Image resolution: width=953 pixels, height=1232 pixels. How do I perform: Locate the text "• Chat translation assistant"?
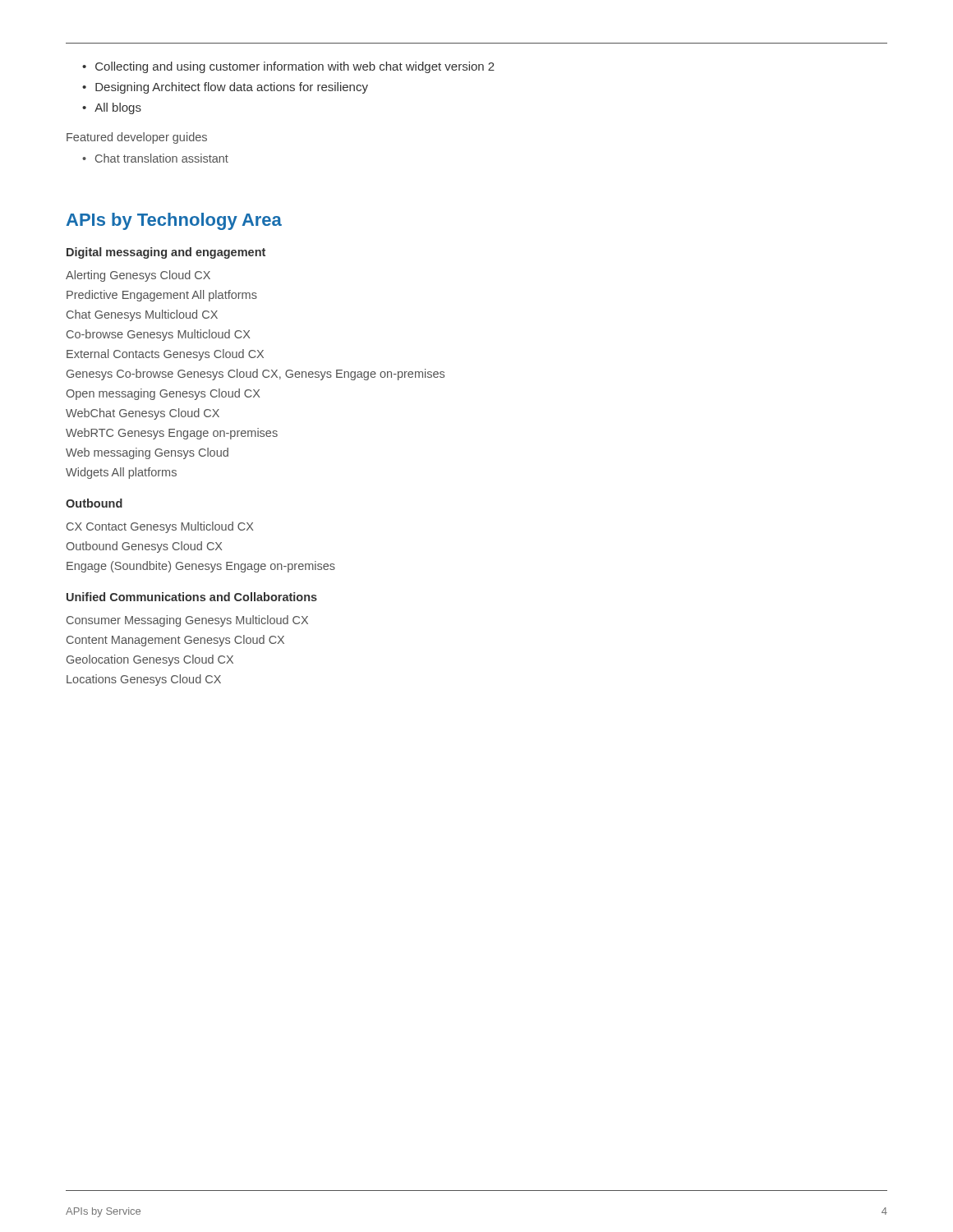coord(155,158)
